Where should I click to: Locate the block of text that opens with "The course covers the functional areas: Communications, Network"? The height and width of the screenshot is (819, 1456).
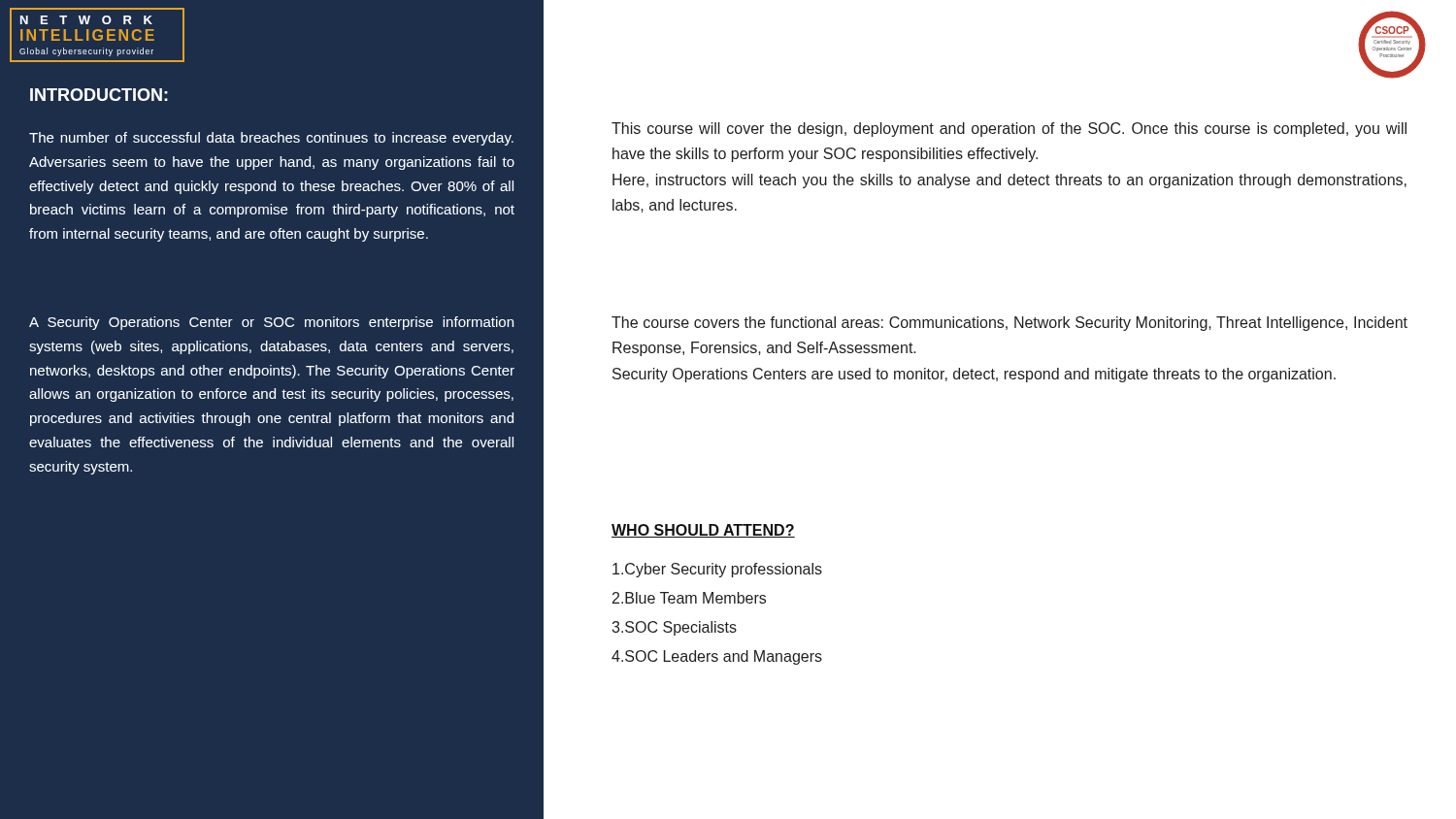(x=1009, y=324)
